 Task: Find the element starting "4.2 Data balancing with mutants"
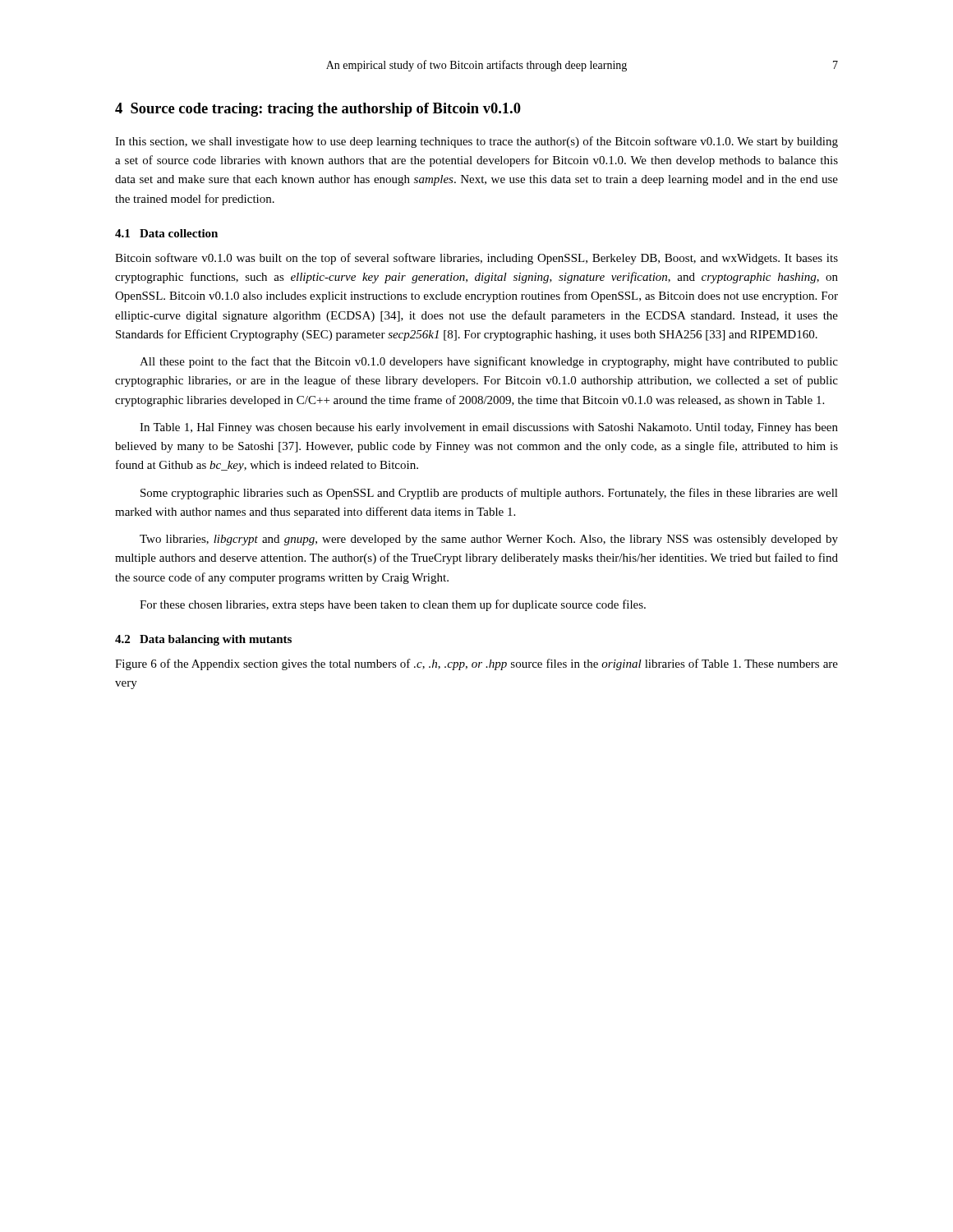click(203, 640)
